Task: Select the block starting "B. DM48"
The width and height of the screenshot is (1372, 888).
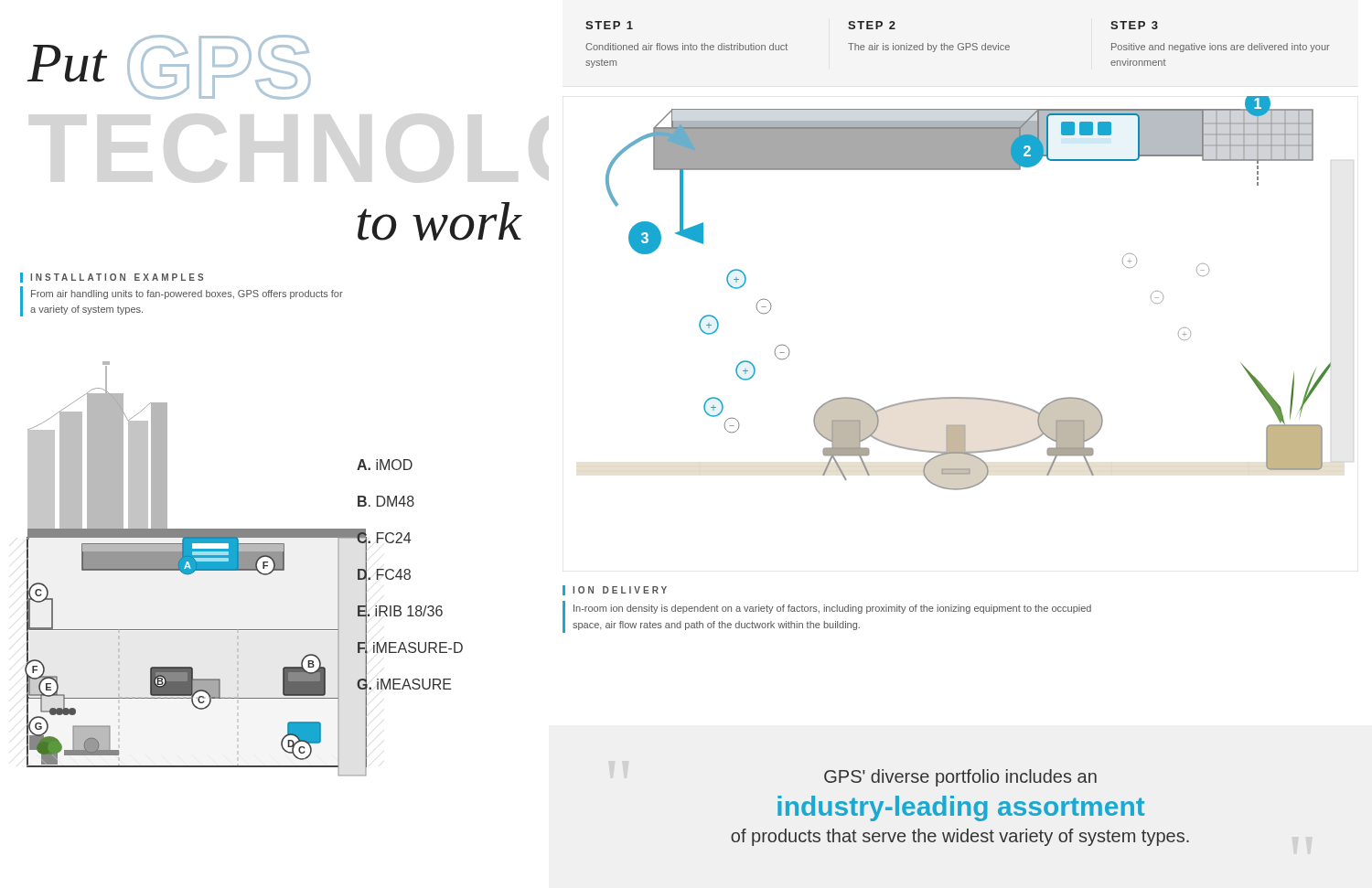Action: coord(386,502)
